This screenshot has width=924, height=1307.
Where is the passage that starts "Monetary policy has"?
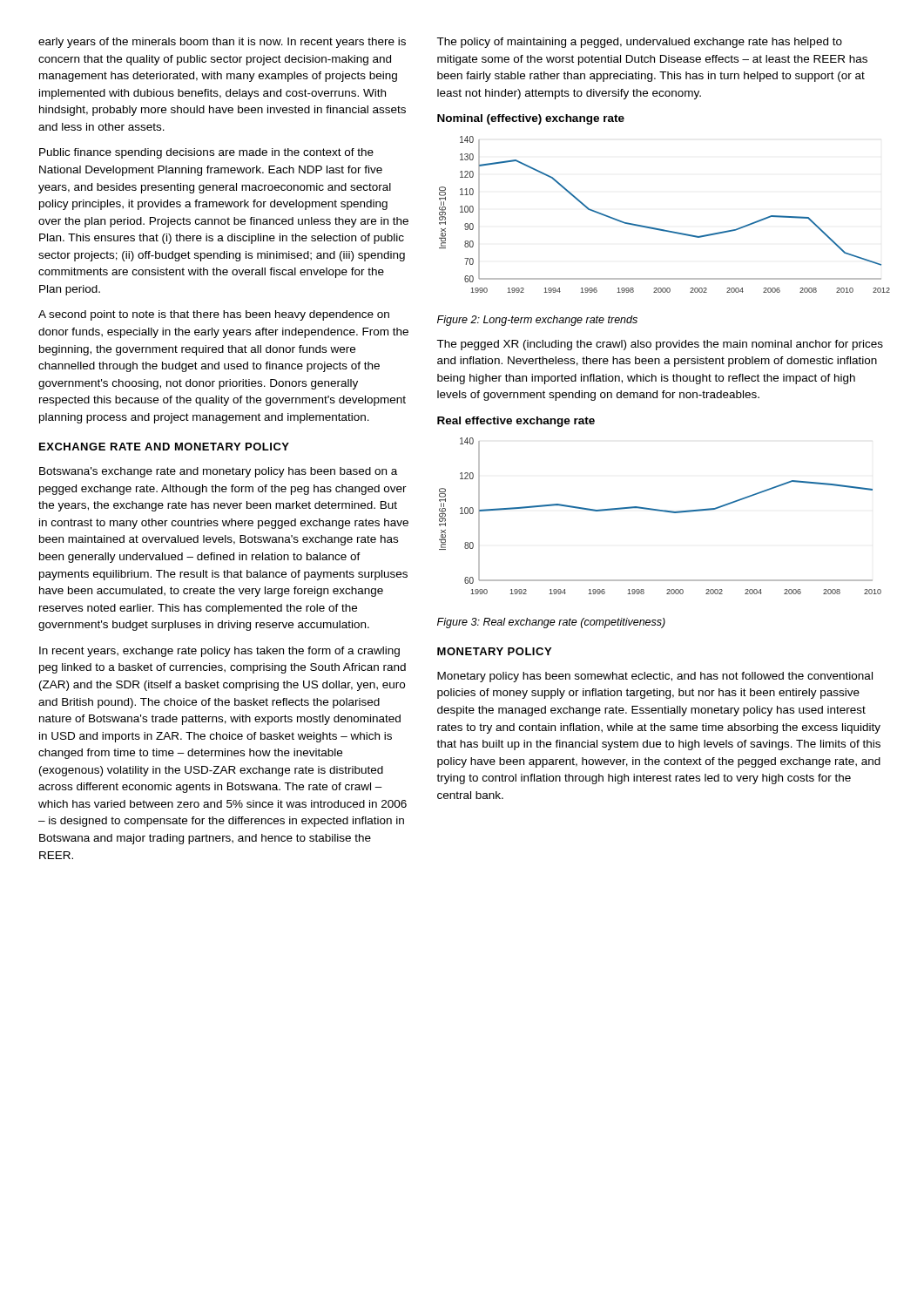(x=661, y=736)
